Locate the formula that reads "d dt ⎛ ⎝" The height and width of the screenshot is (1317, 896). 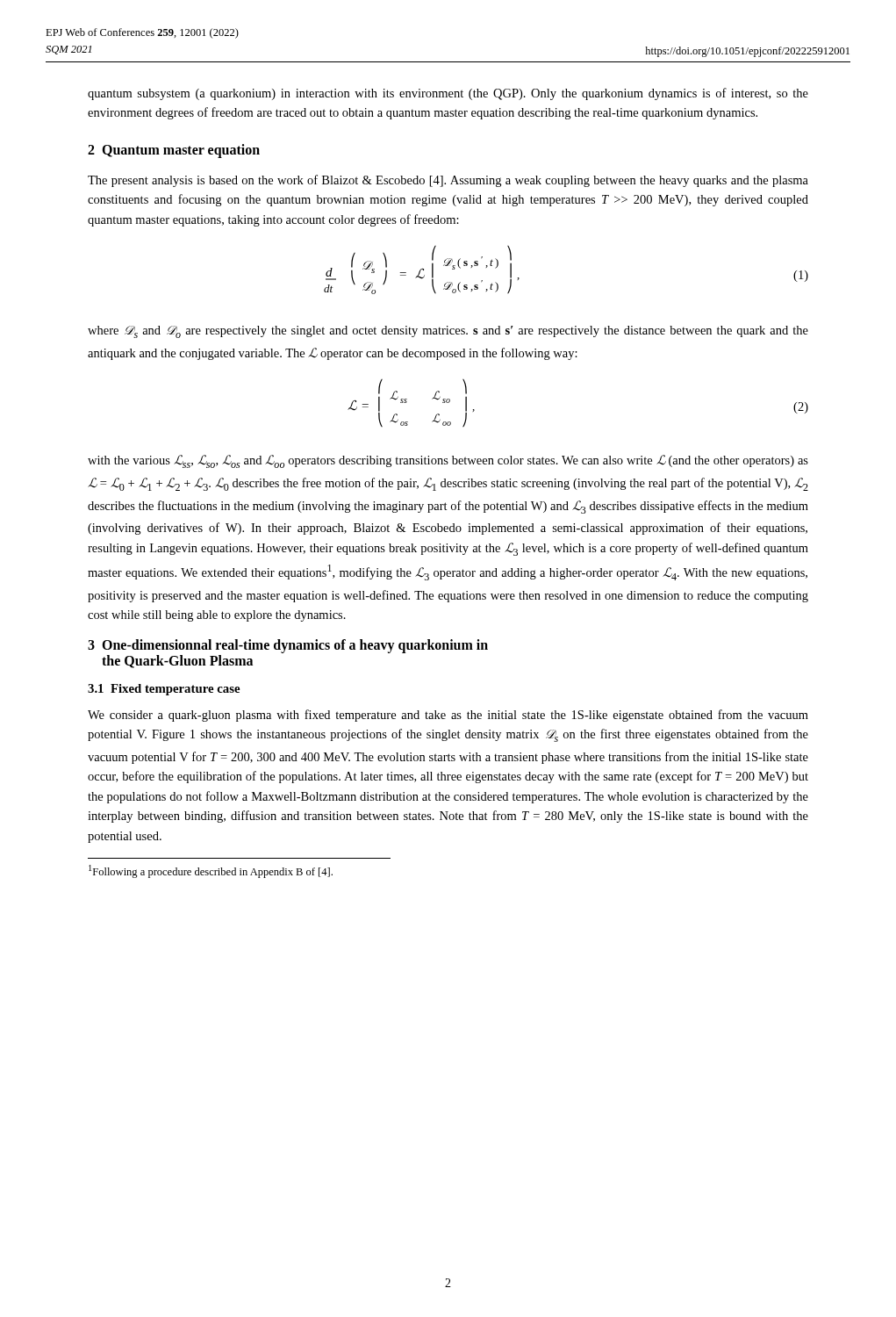(x=433, y=270)
